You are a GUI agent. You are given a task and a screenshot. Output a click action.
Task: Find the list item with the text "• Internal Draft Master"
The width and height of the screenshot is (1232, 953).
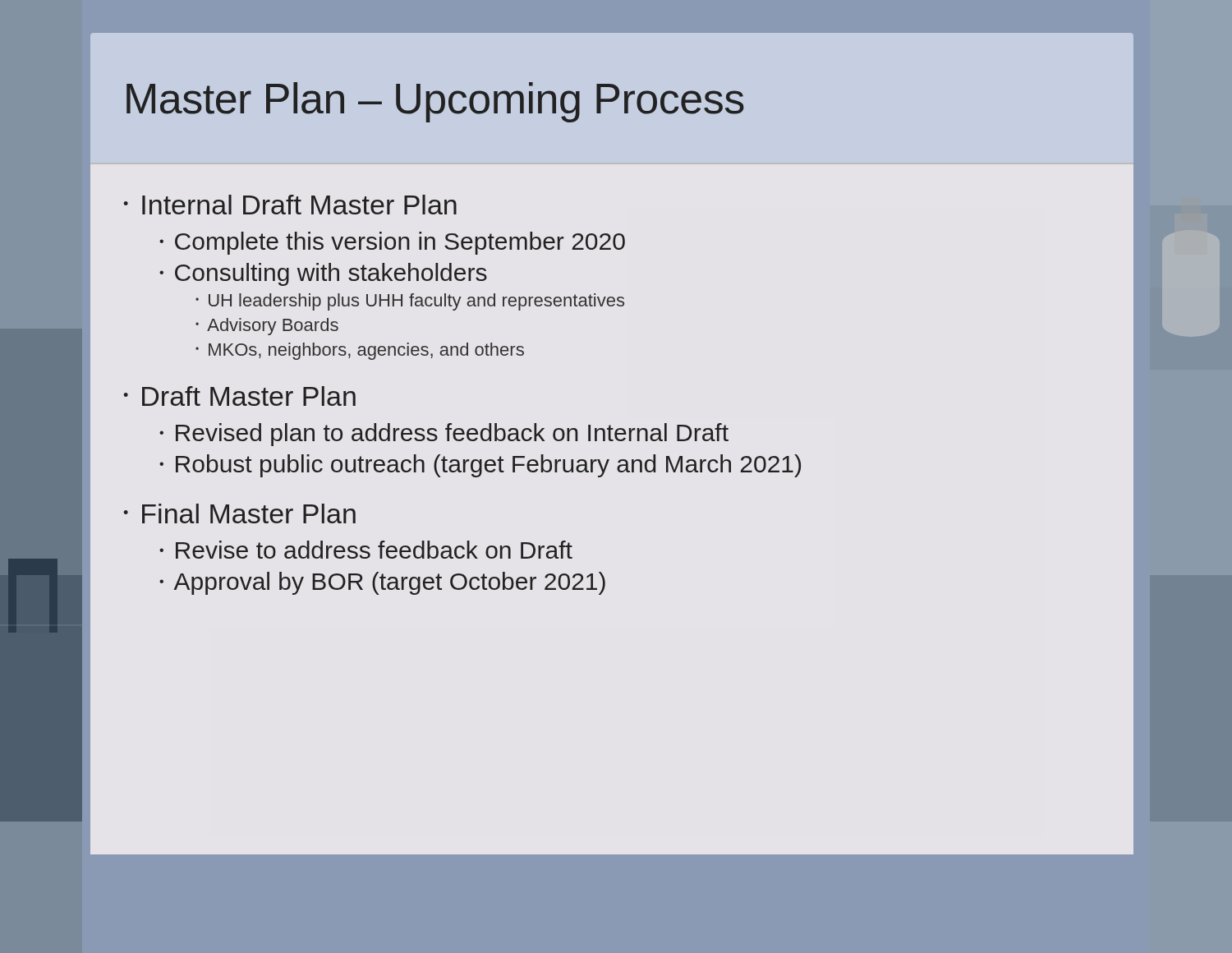[291, 205]
